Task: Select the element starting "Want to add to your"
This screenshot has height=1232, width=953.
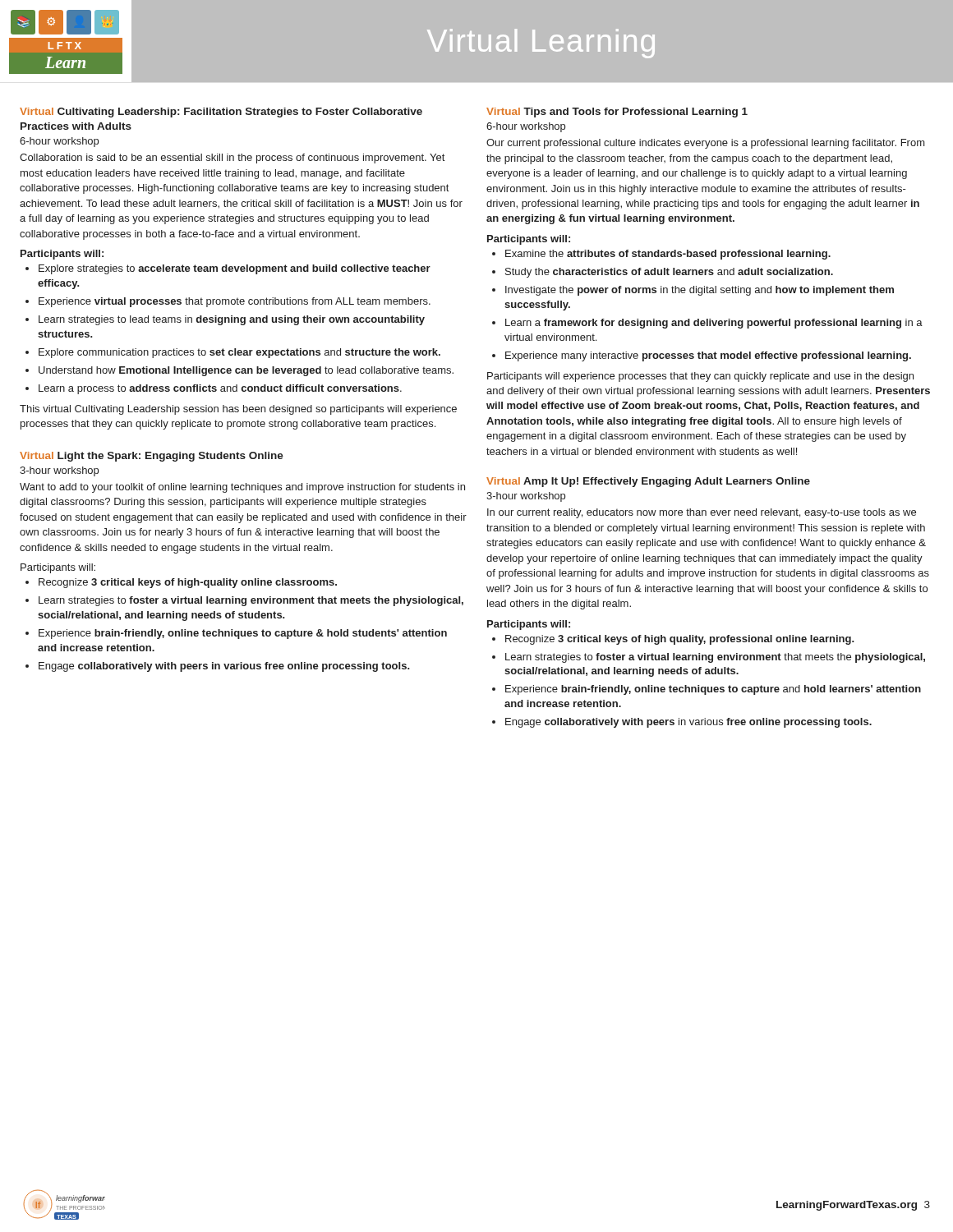Action: [243, 517]
